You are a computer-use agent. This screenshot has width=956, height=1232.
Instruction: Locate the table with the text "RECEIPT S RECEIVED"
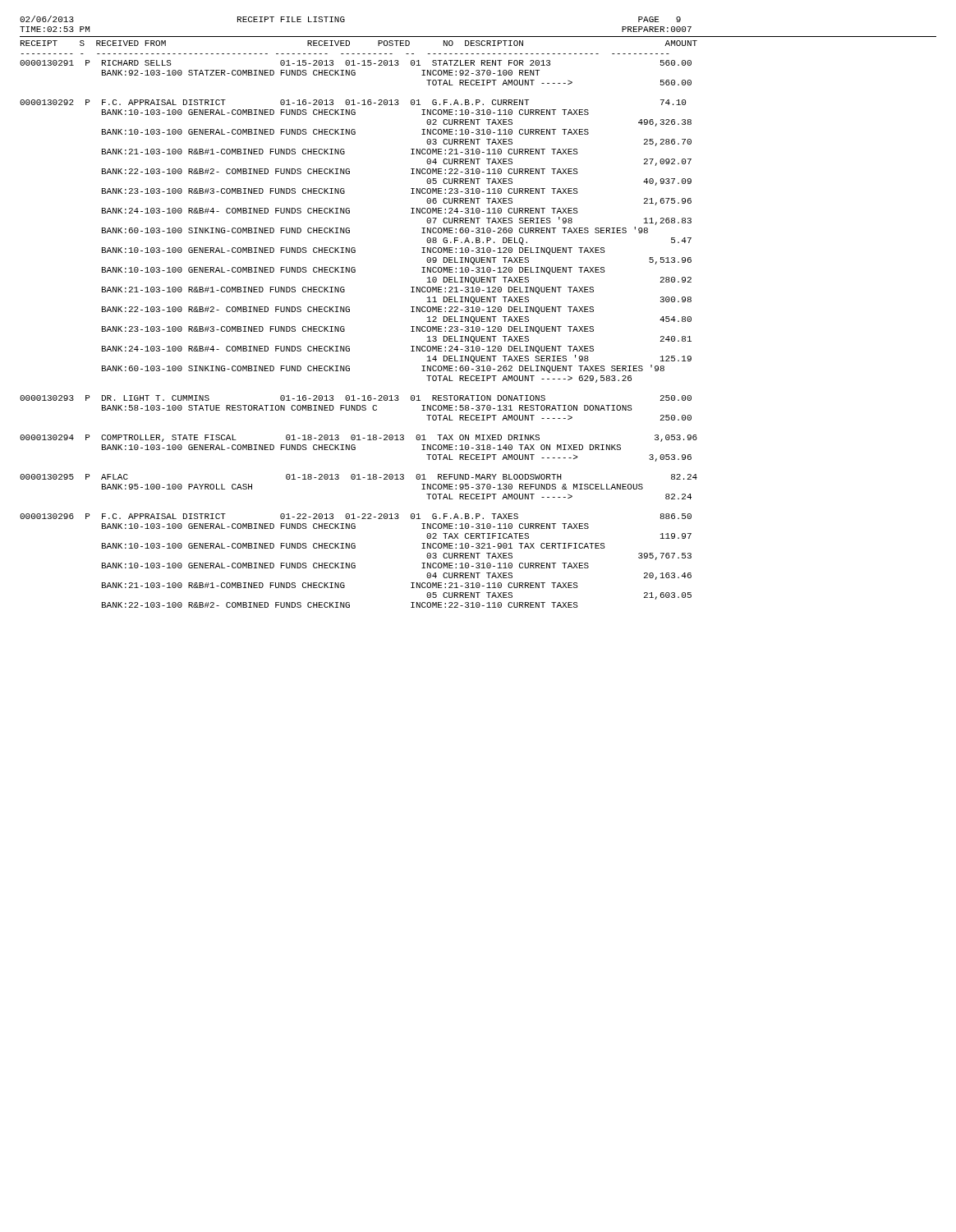click(478, 324)
